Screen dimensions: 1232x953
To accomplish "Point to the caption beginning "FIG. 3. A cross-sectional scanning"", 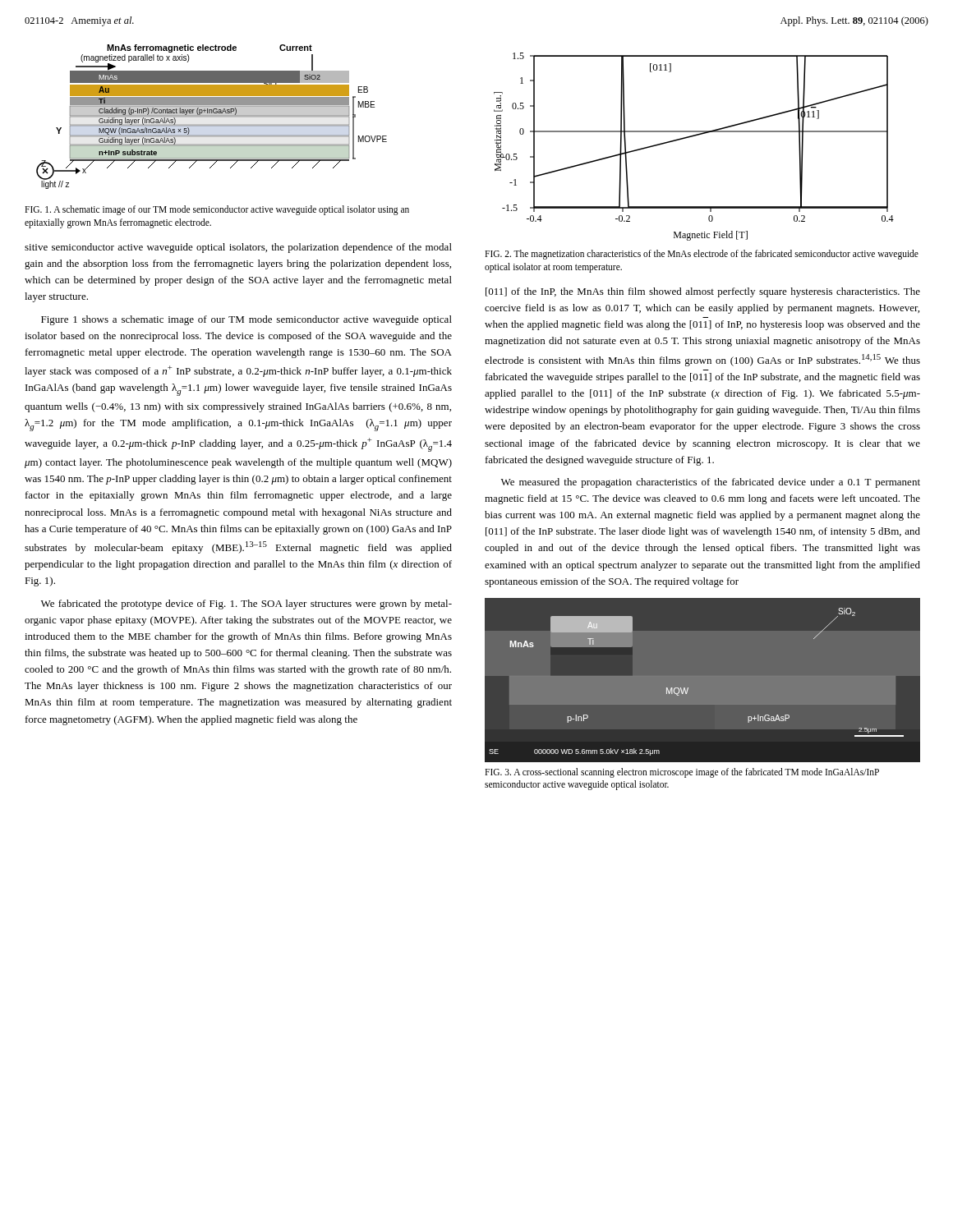I will coord(682,778).
